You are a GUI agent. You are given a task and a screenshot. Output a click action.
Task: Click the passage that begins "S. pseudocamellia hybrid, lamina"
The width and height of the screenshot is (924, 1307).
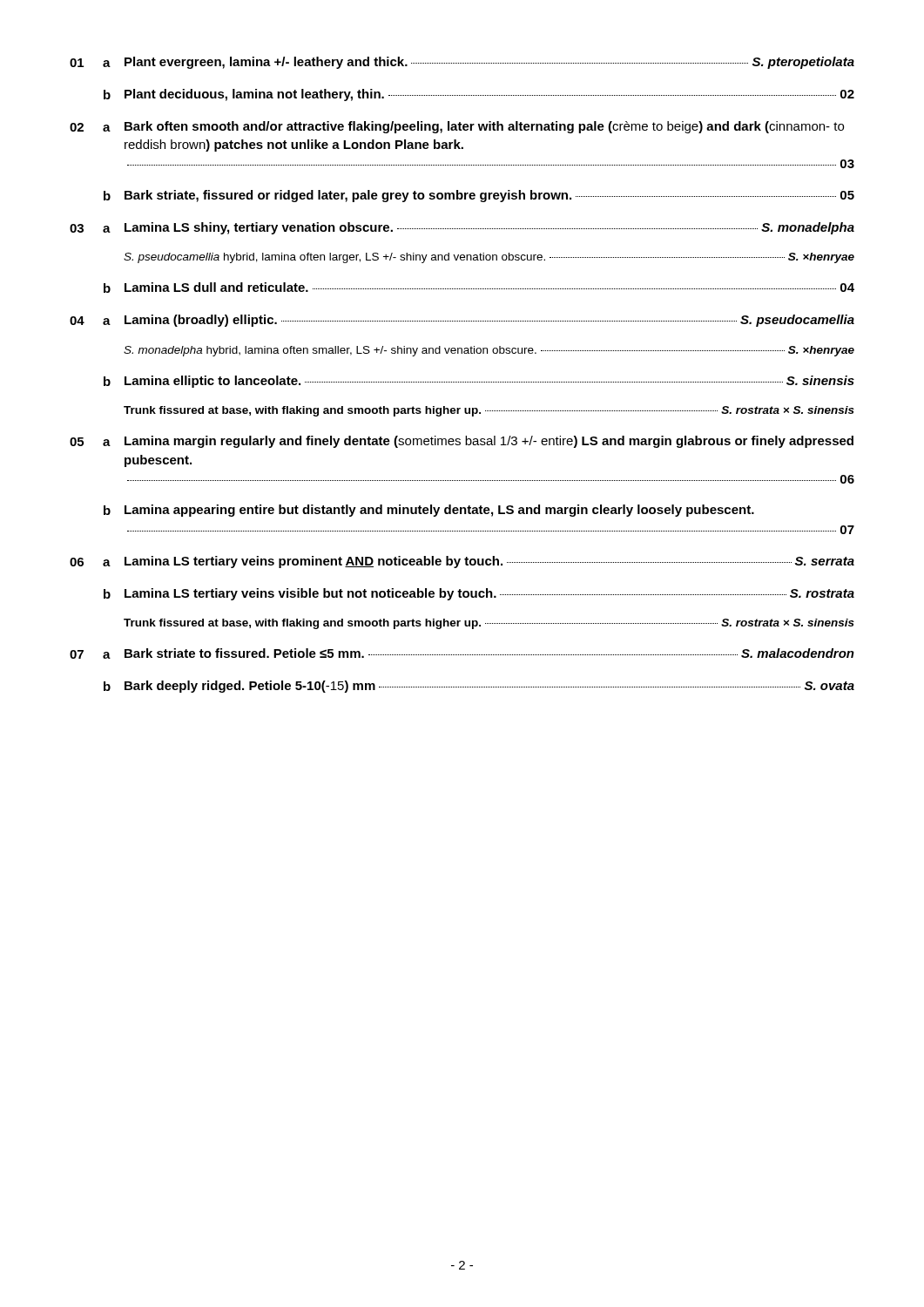pyautogui.click(x=489, y=258)
